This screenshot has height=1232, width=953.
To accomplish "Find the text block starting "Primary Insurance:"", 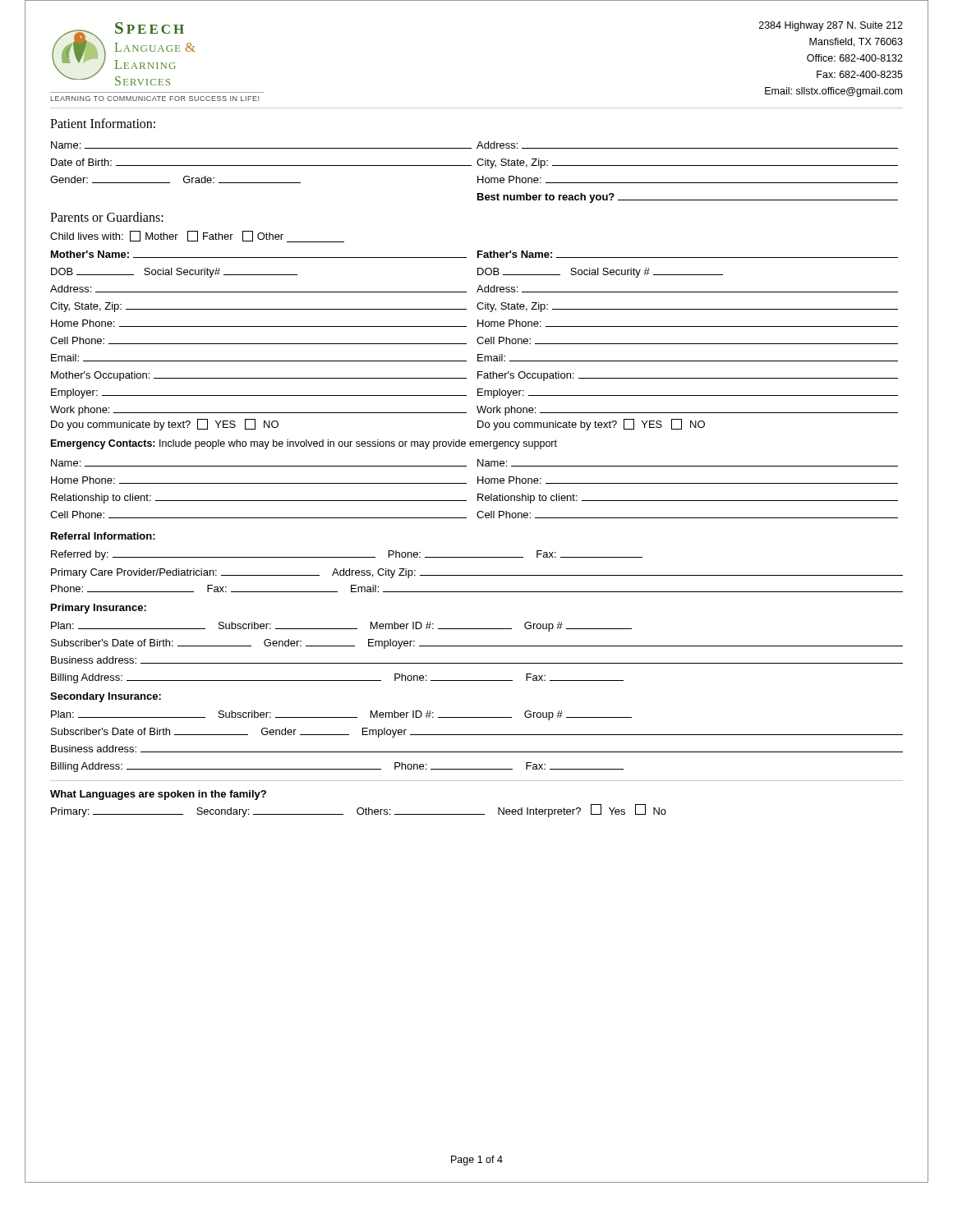I will pyautogui.click(x=98, y=607).
